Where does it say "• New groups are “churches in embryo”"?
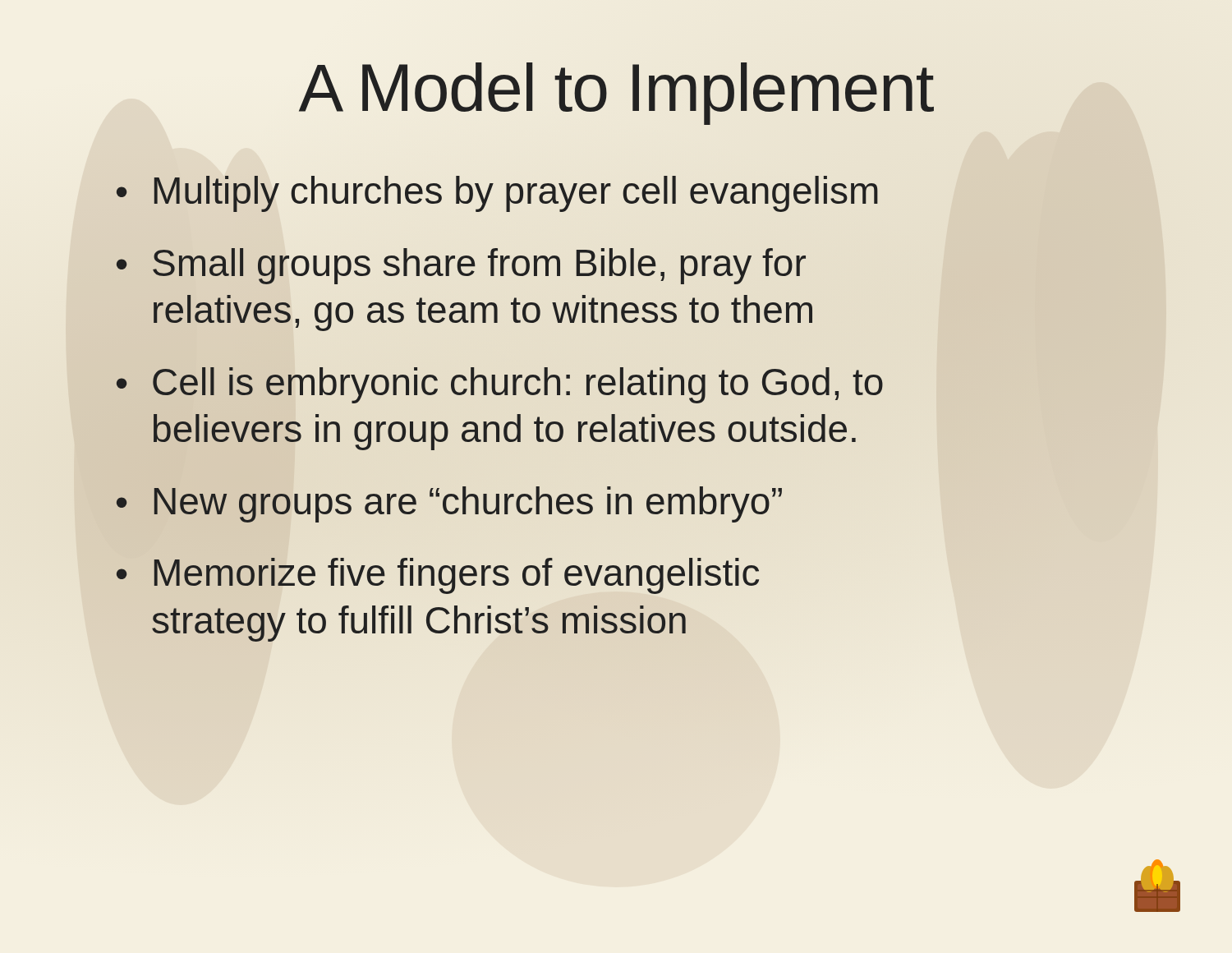 [449, 501]
